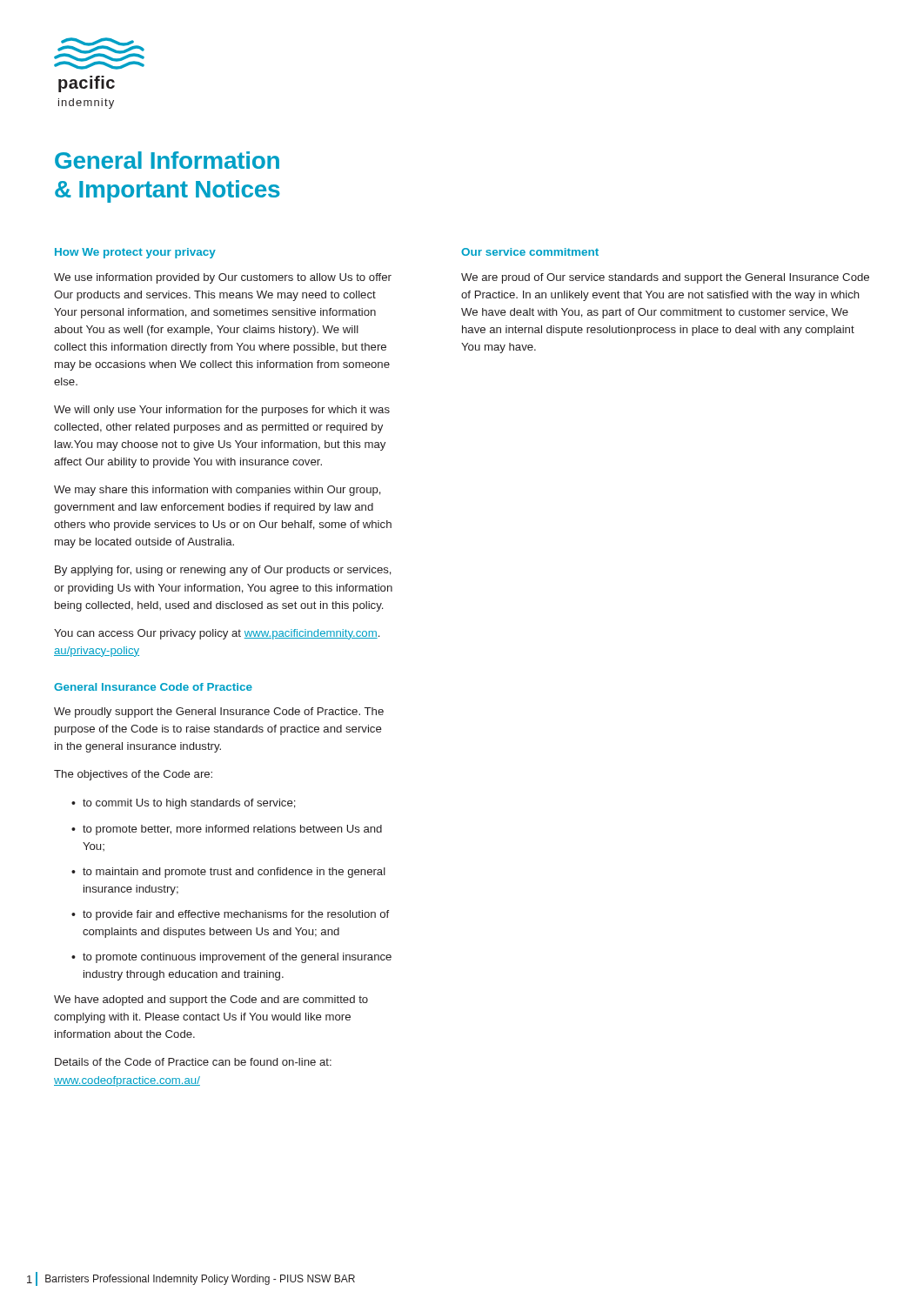Point to the passage starting "We proudly support the General"
This screenshot has height=1305, width=924.
point(224,729)
